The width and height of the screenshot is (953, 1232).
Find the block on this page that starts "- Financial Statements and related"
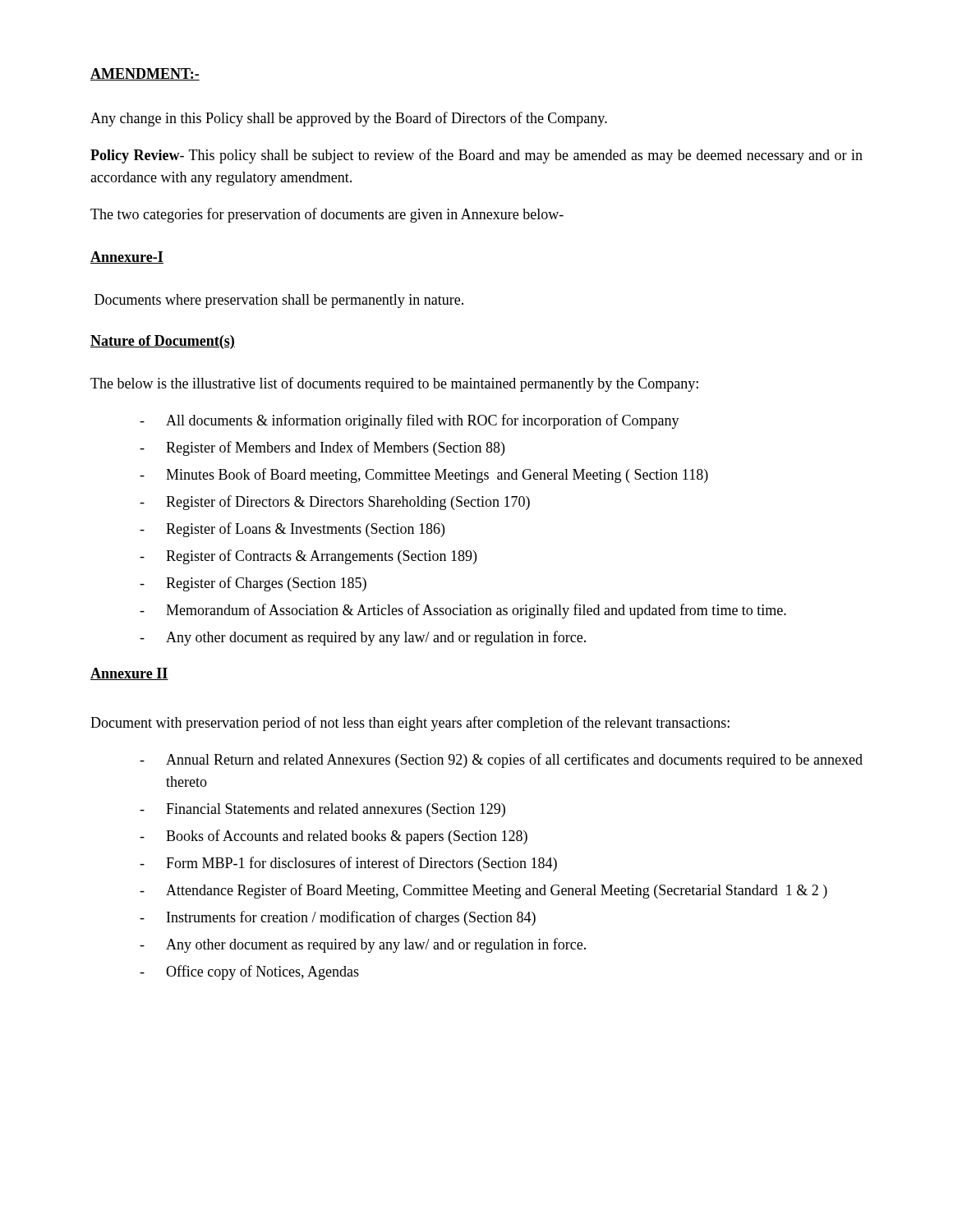476,809
